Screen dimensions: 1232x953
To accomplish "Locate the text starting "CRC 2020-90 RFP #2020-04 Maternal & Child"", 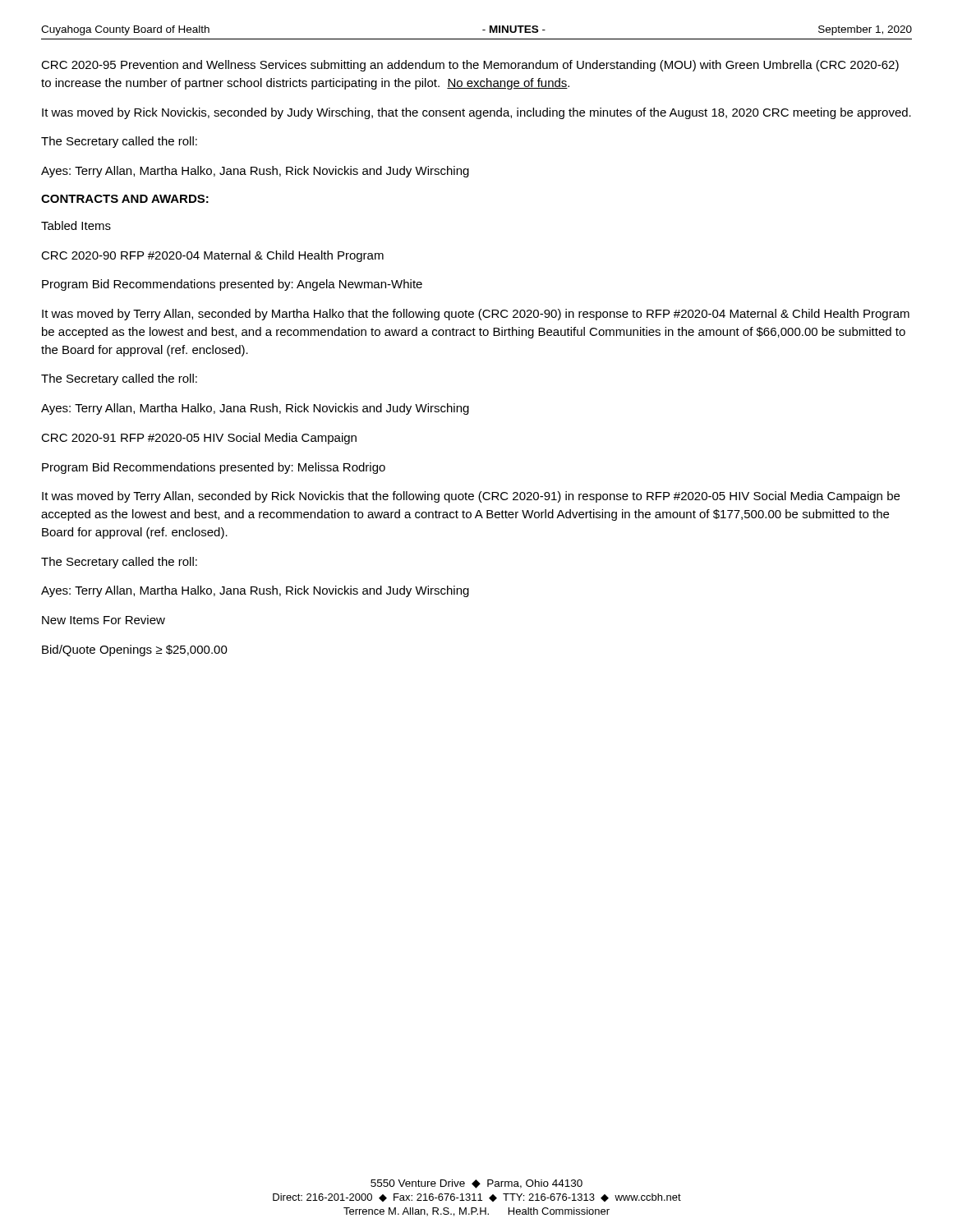I will [x=213, y=255].
